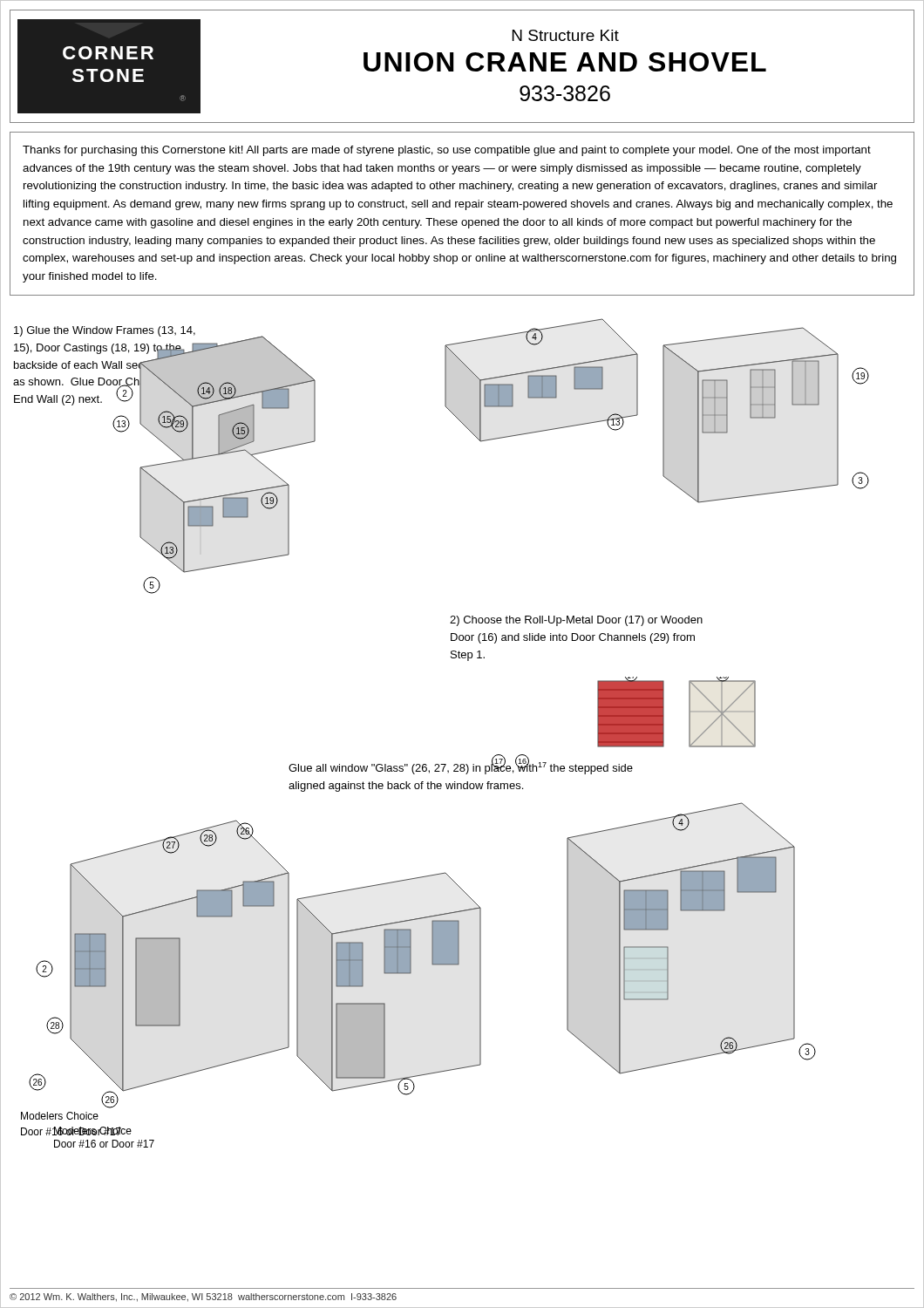Image resolution: width=924 pixels, height=1308 pixels.
Task: Locate the block starting "1) Glue the Window Frames (13,"
Action: [x=115, y=364]
